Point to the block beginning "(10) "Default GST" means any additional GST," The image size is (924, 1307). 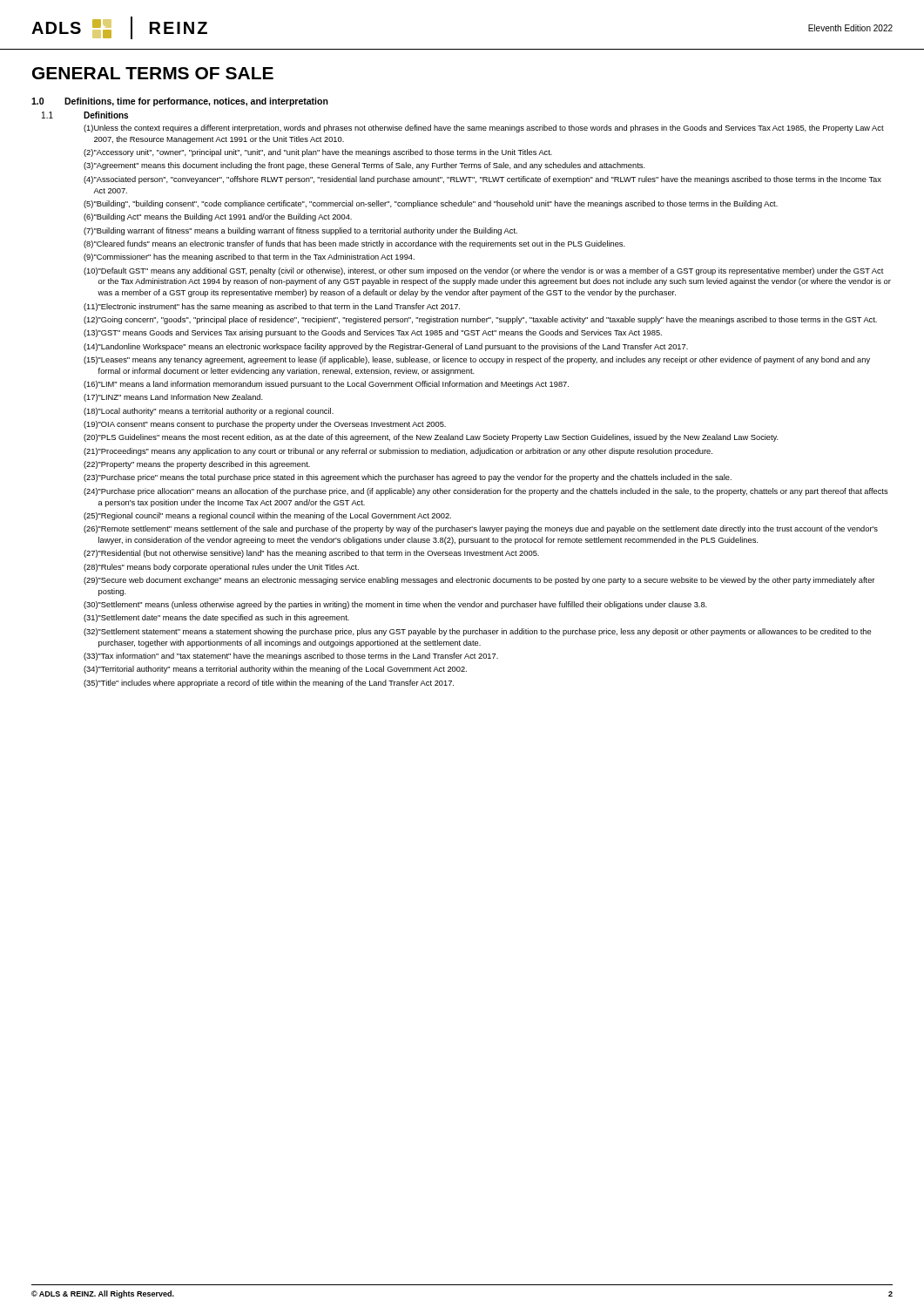click(x=462, y=282)
